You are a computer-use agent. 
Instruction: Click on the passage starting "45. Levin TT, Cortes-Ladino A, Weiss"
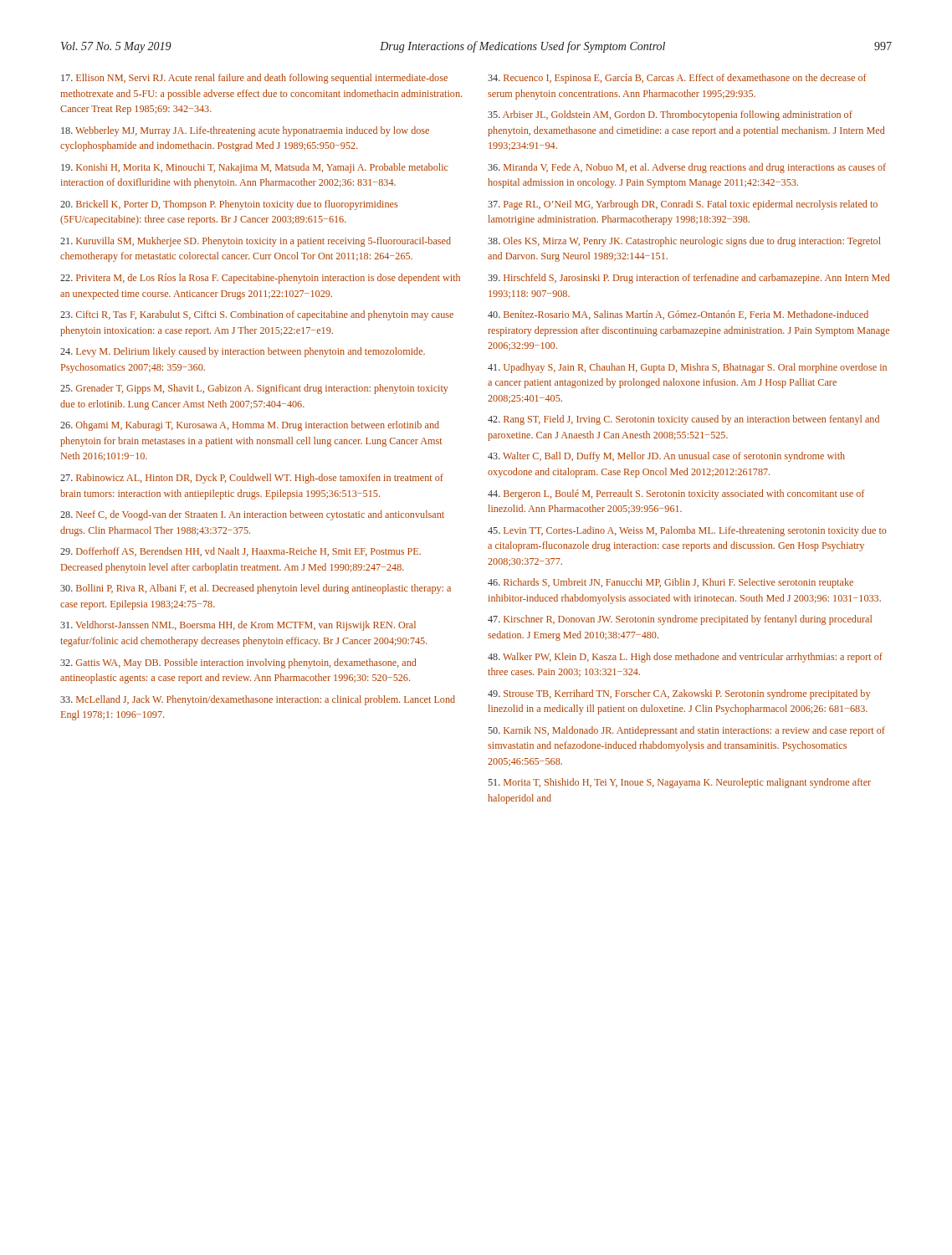pos(687,546)
